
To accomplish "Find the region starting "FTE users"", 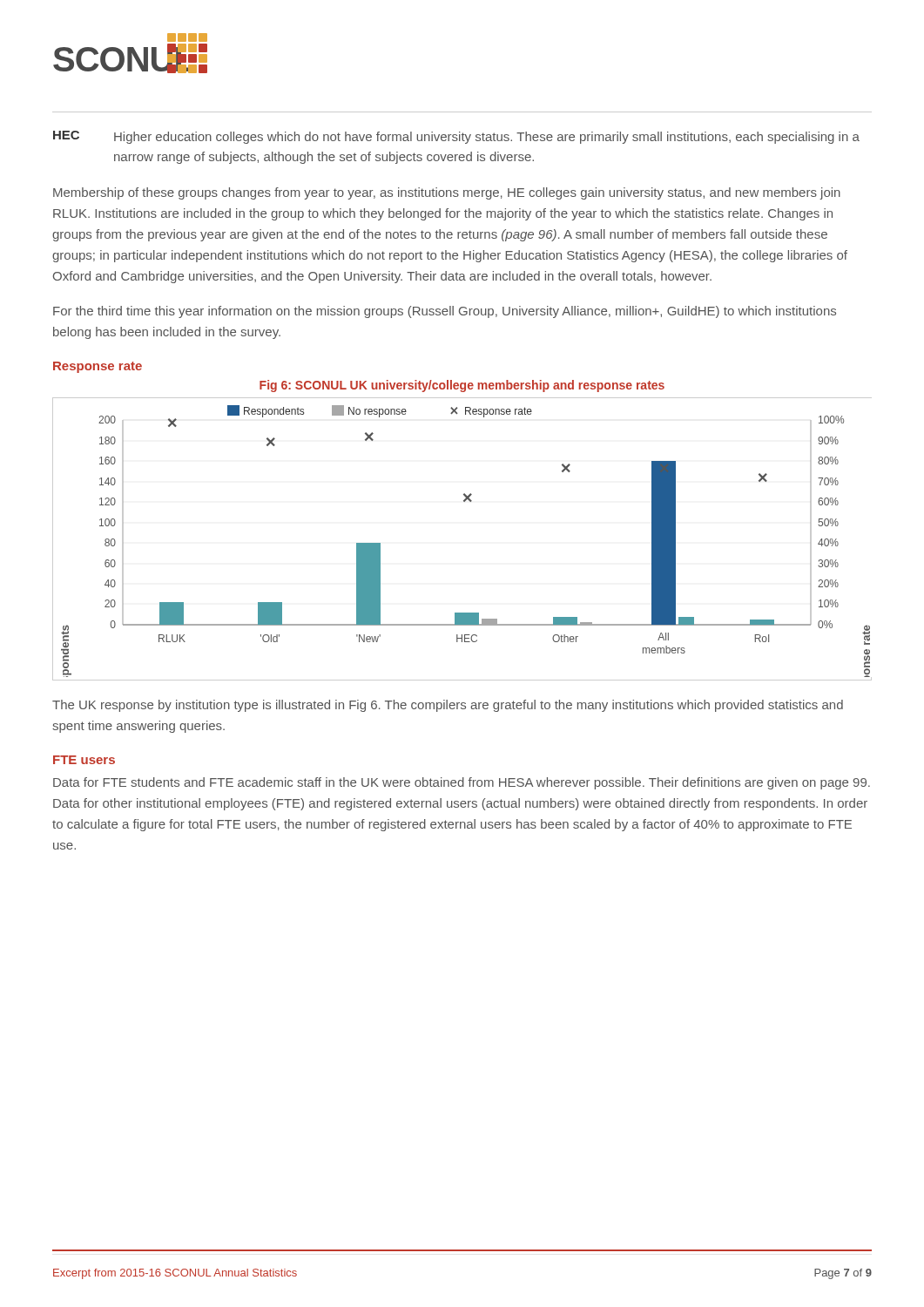I will (84, 759).
